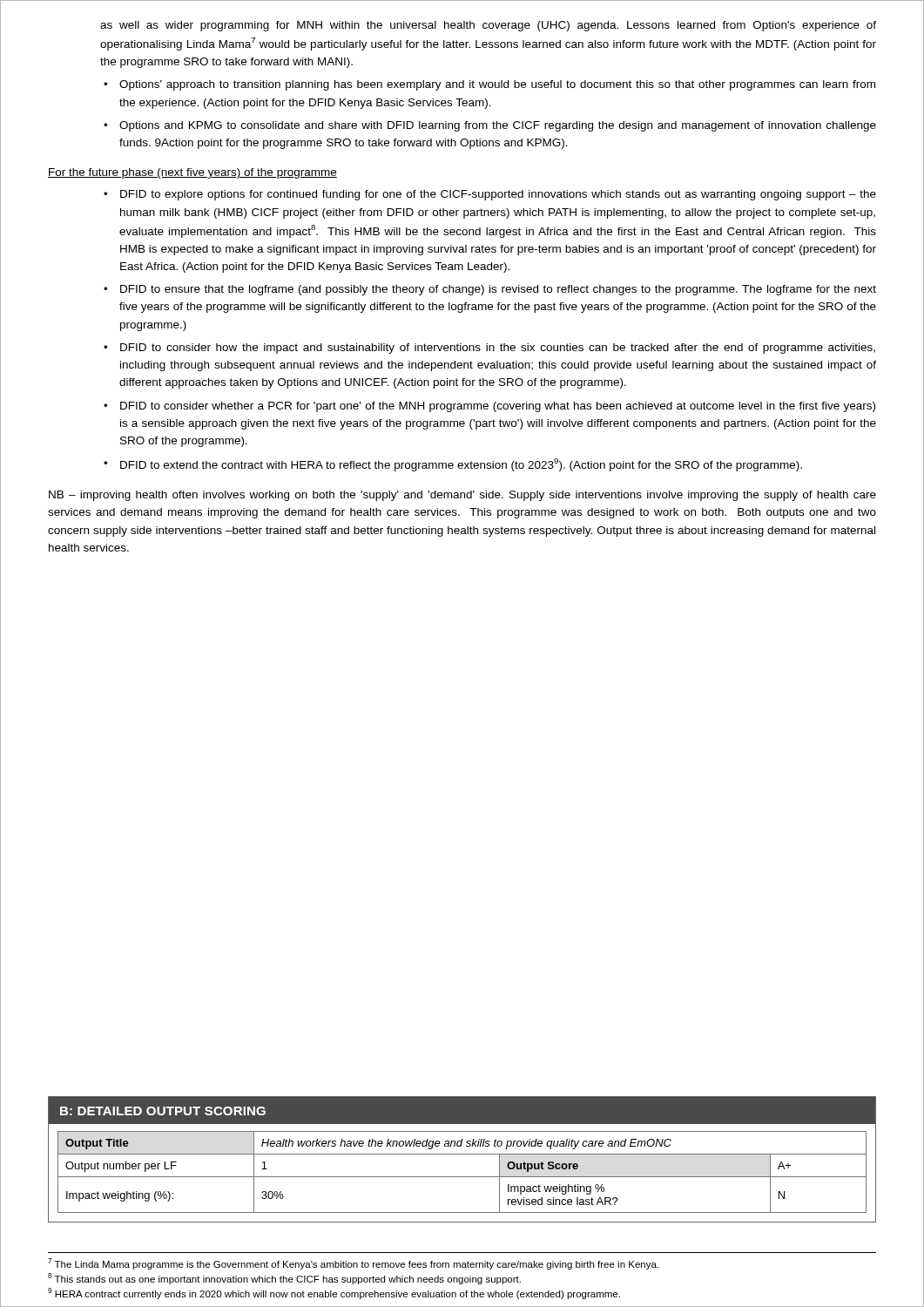Point to the text starting "B: DETAILED OUTPUT SCORING"
The image size is (924, 1307).
pyautogui.click(x=163, y=1110)
